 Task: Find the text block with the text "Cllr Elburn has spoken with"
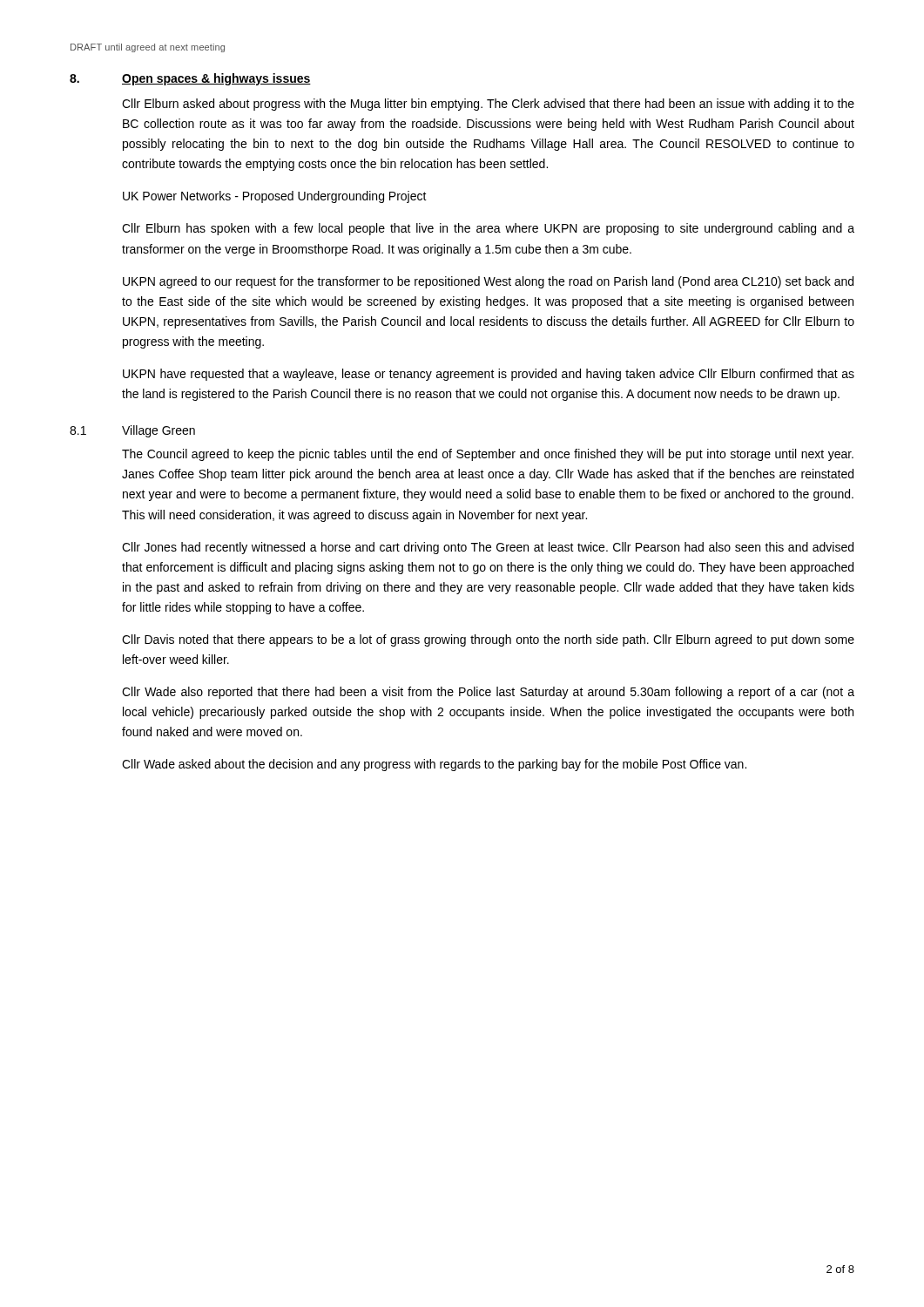(488, 239)
